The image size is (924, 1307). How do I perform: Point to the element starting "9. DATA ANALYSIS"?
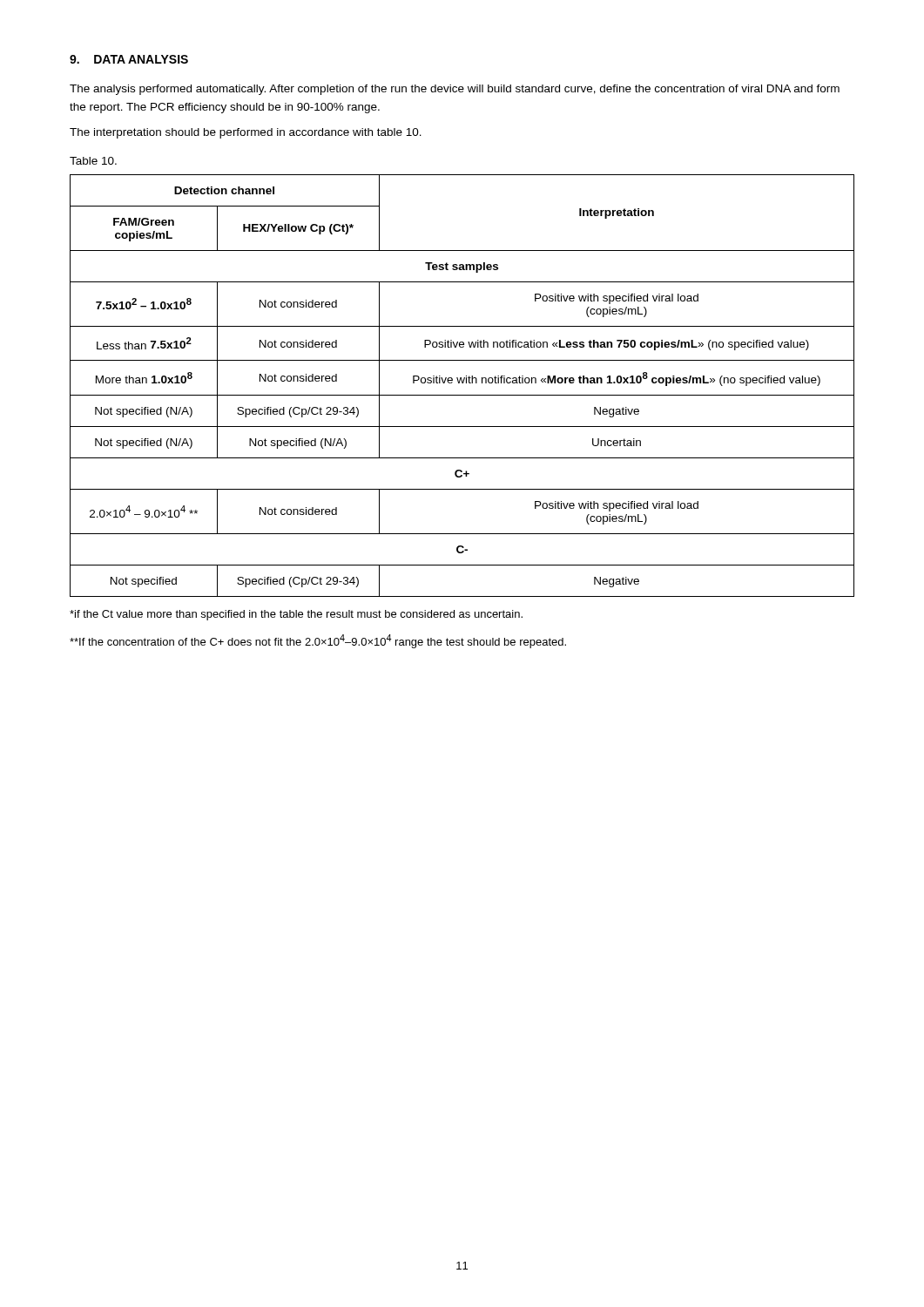[x=129, y=59]
